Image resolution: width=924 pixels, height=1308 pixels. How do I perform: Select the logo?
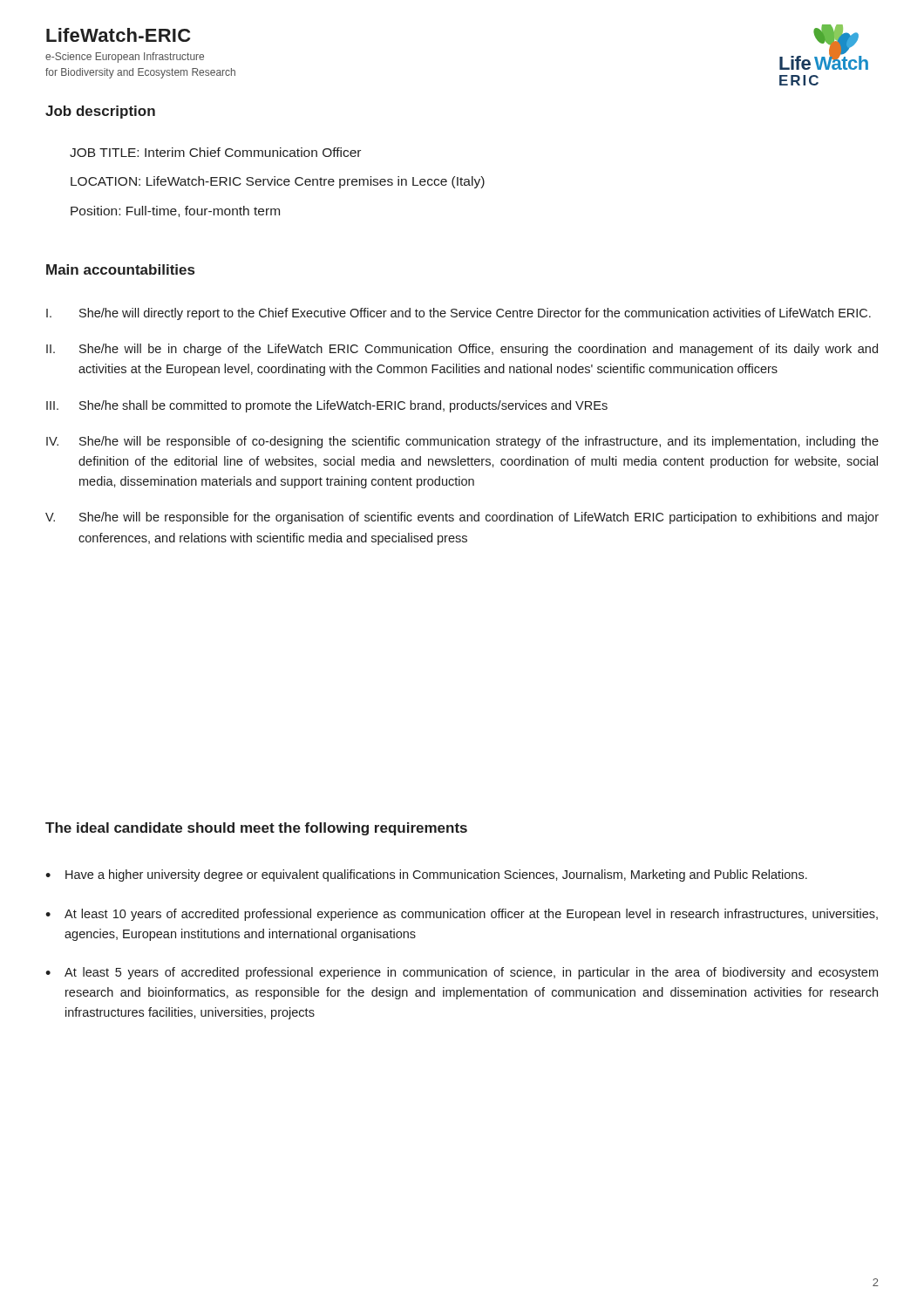(x=826, y=57)
